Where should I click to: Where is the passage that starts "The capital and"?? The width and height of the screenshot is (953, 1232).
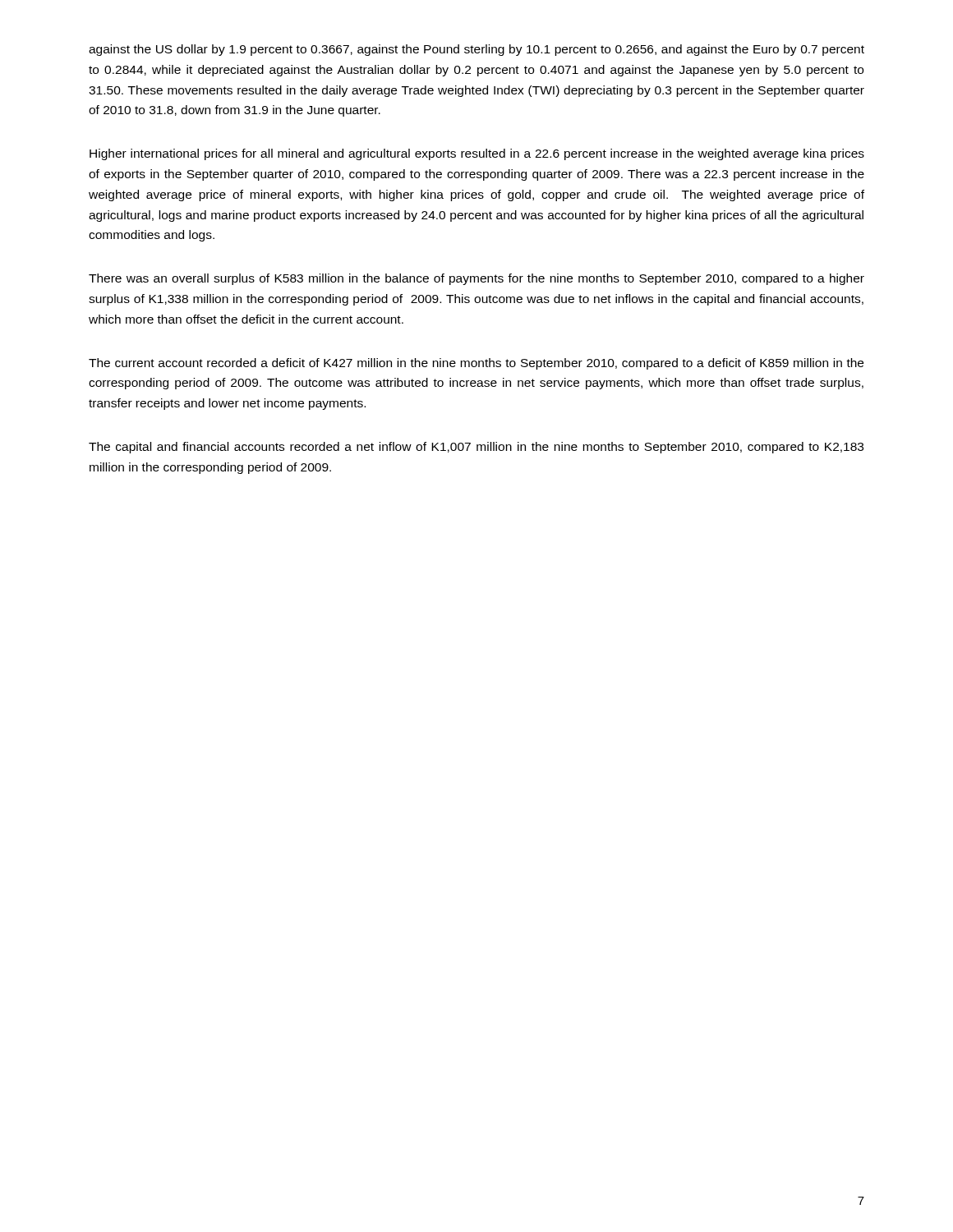pyautogui.click(x=476, y=457)
